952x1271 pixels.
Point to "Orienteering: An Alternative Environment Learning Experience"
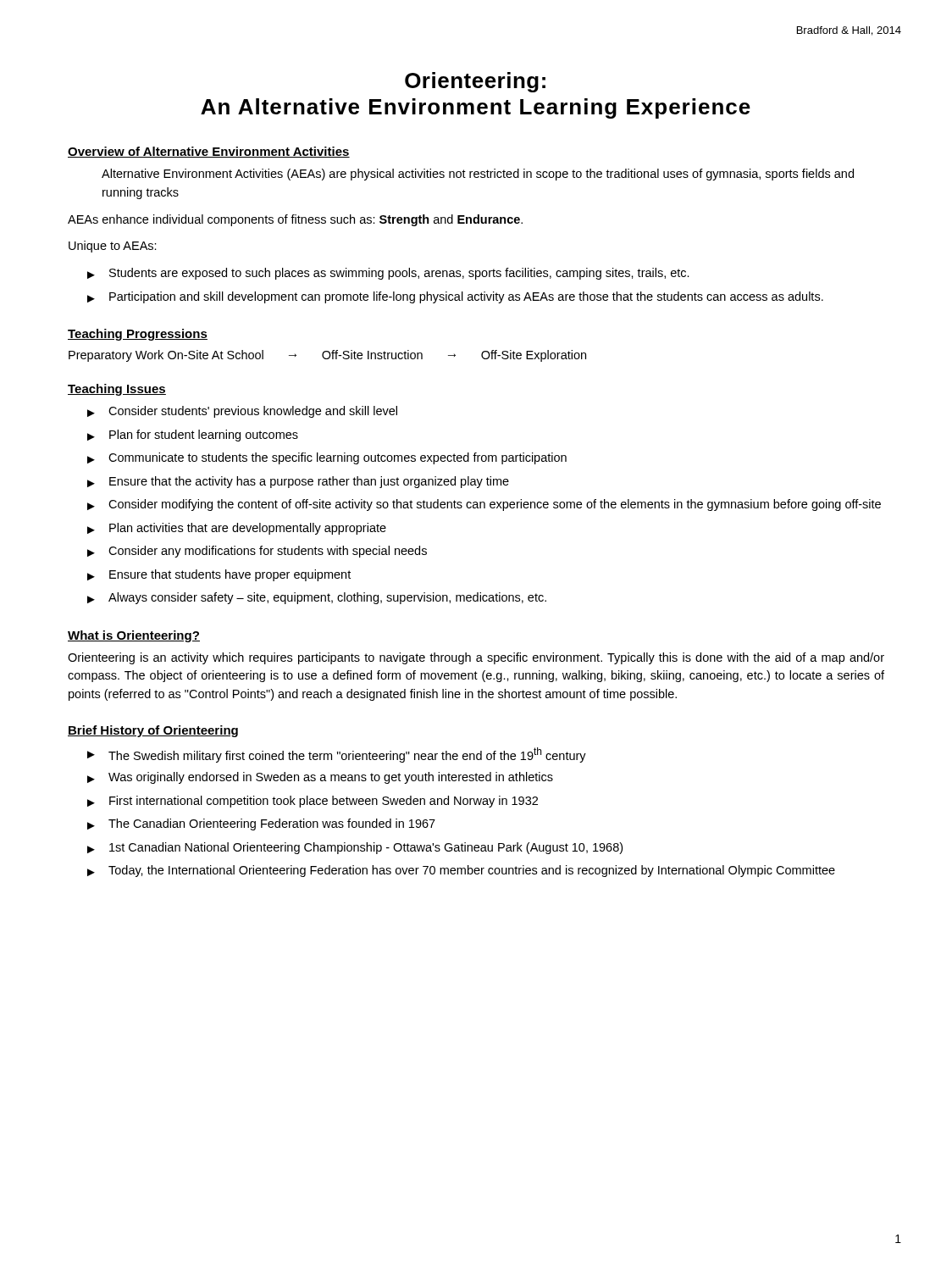(476, 94)
